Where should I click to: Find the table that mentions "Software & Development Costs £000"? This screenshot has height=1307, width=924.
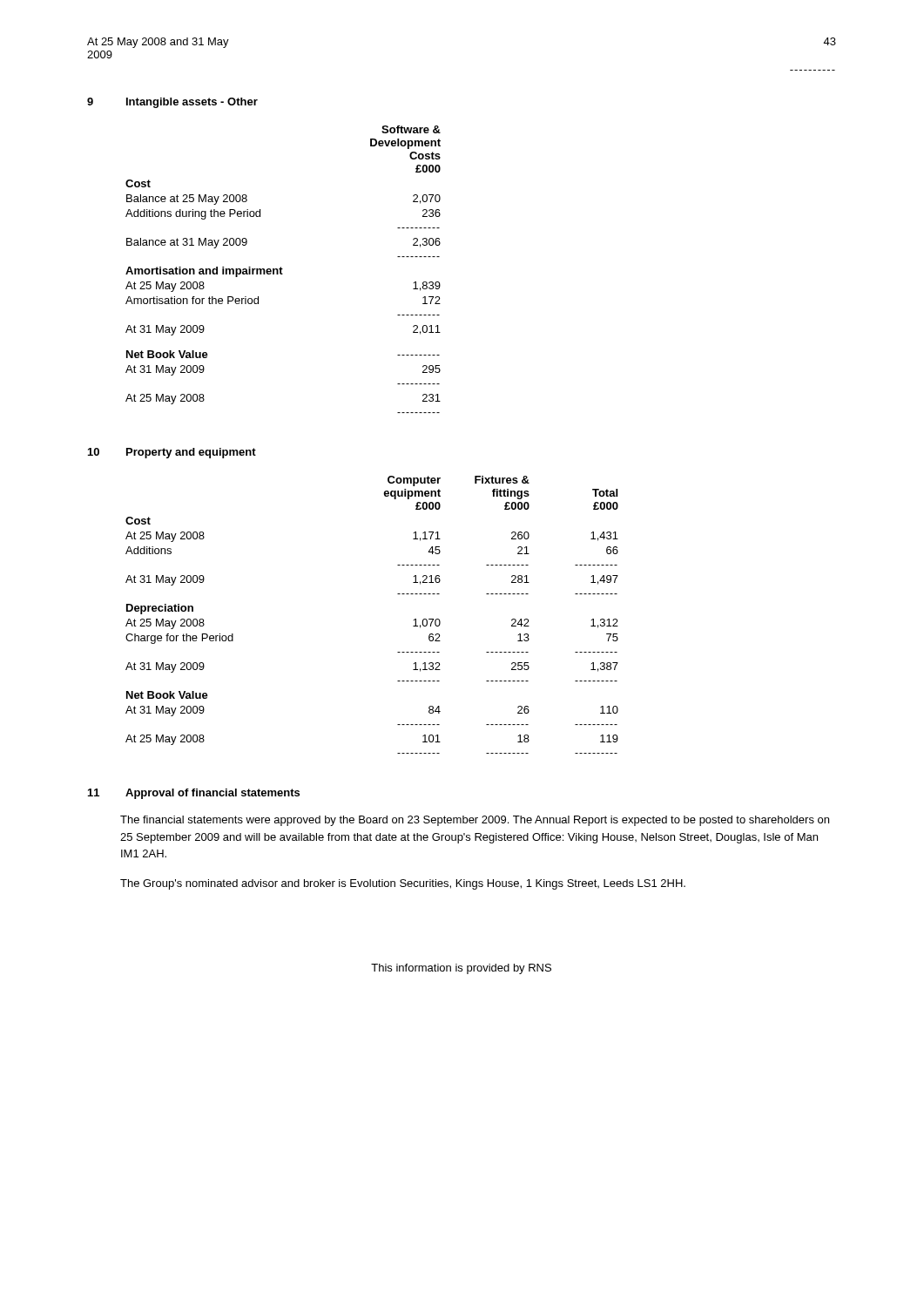point(478,271)
